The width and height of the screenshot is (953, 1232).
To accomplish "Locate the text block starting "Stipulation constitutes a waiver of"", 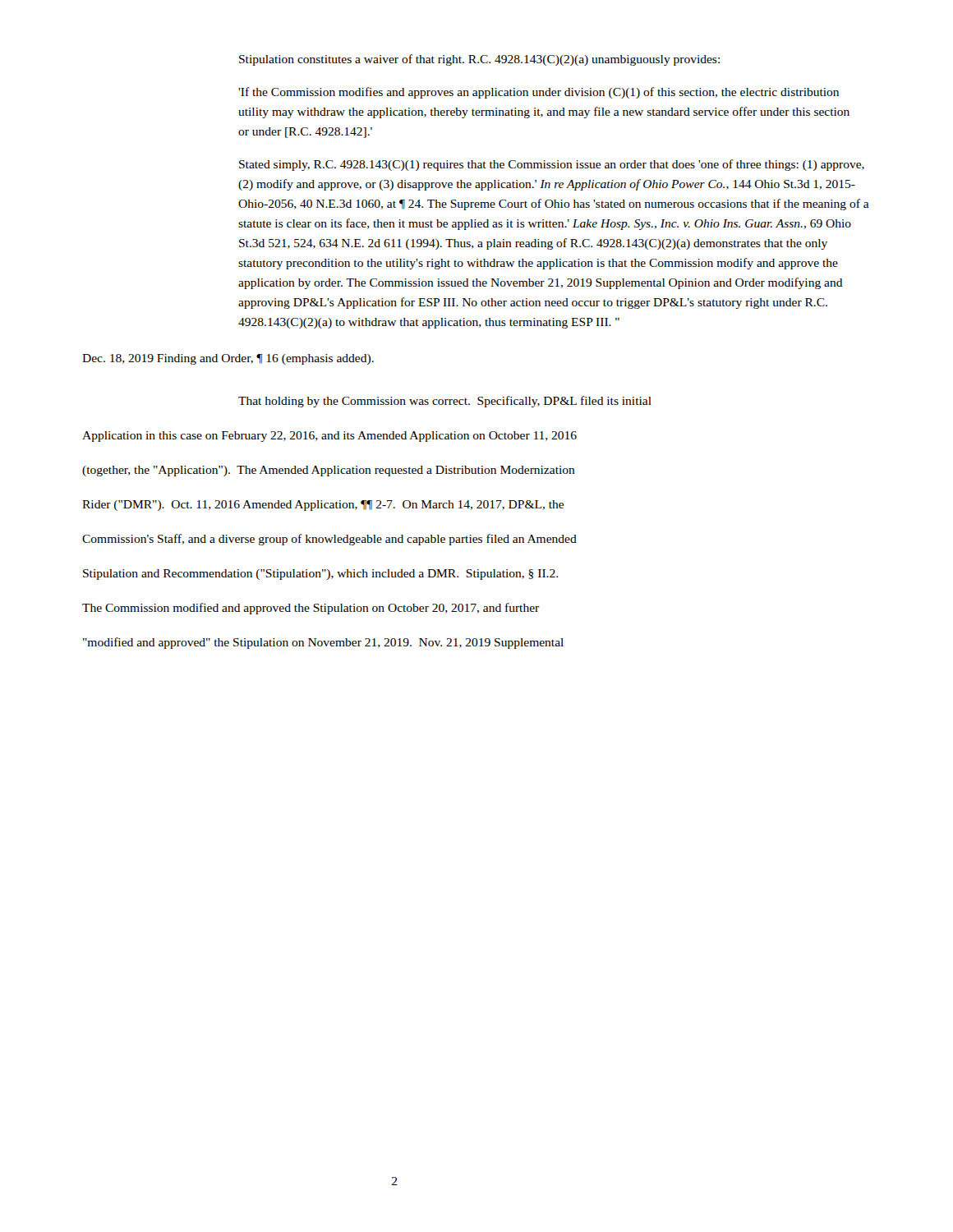I will pos(555,59).
